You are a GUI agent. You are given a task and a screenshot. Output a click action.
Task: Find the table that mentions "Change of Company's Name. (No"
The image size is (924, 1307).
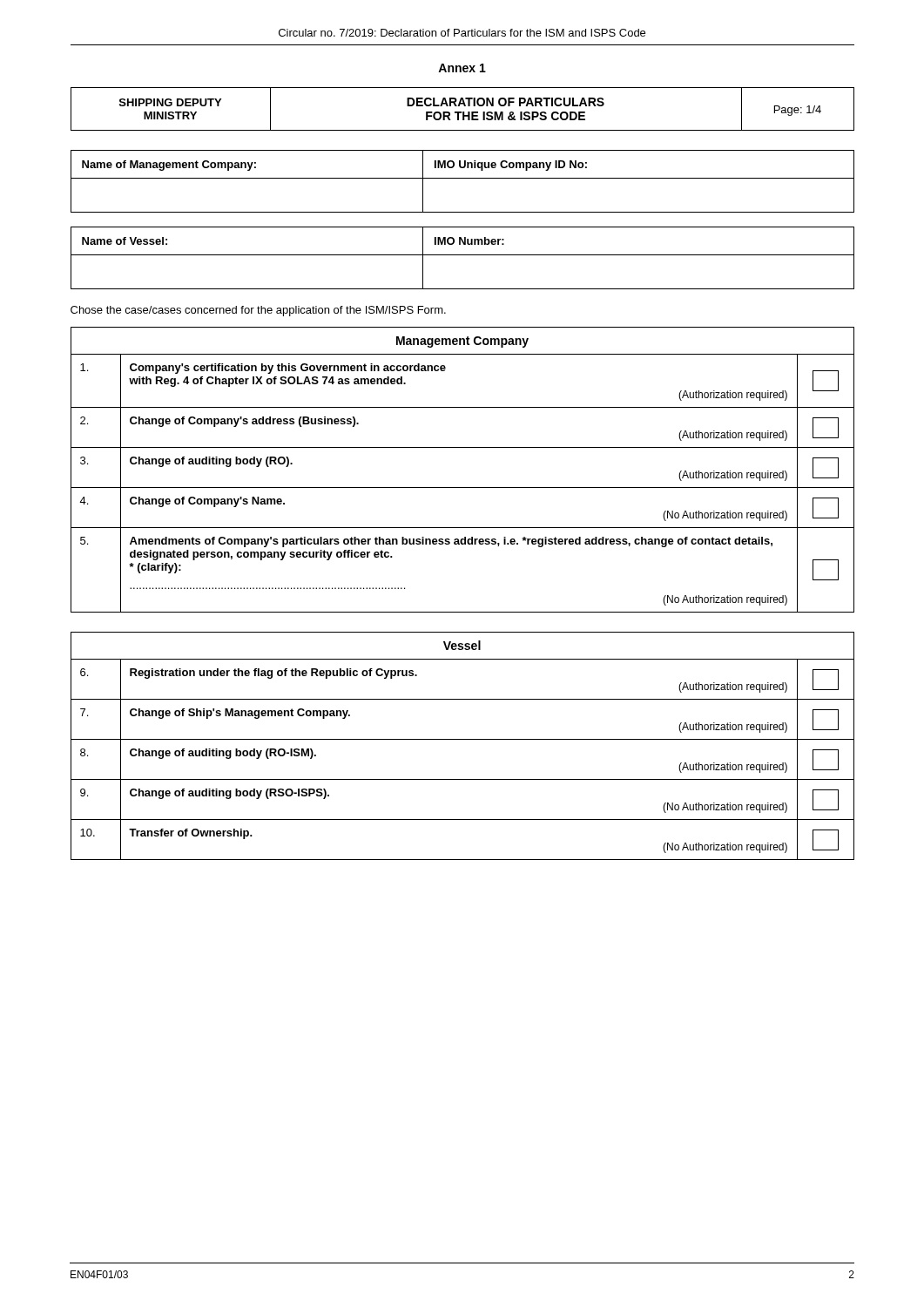pos(462,470)
